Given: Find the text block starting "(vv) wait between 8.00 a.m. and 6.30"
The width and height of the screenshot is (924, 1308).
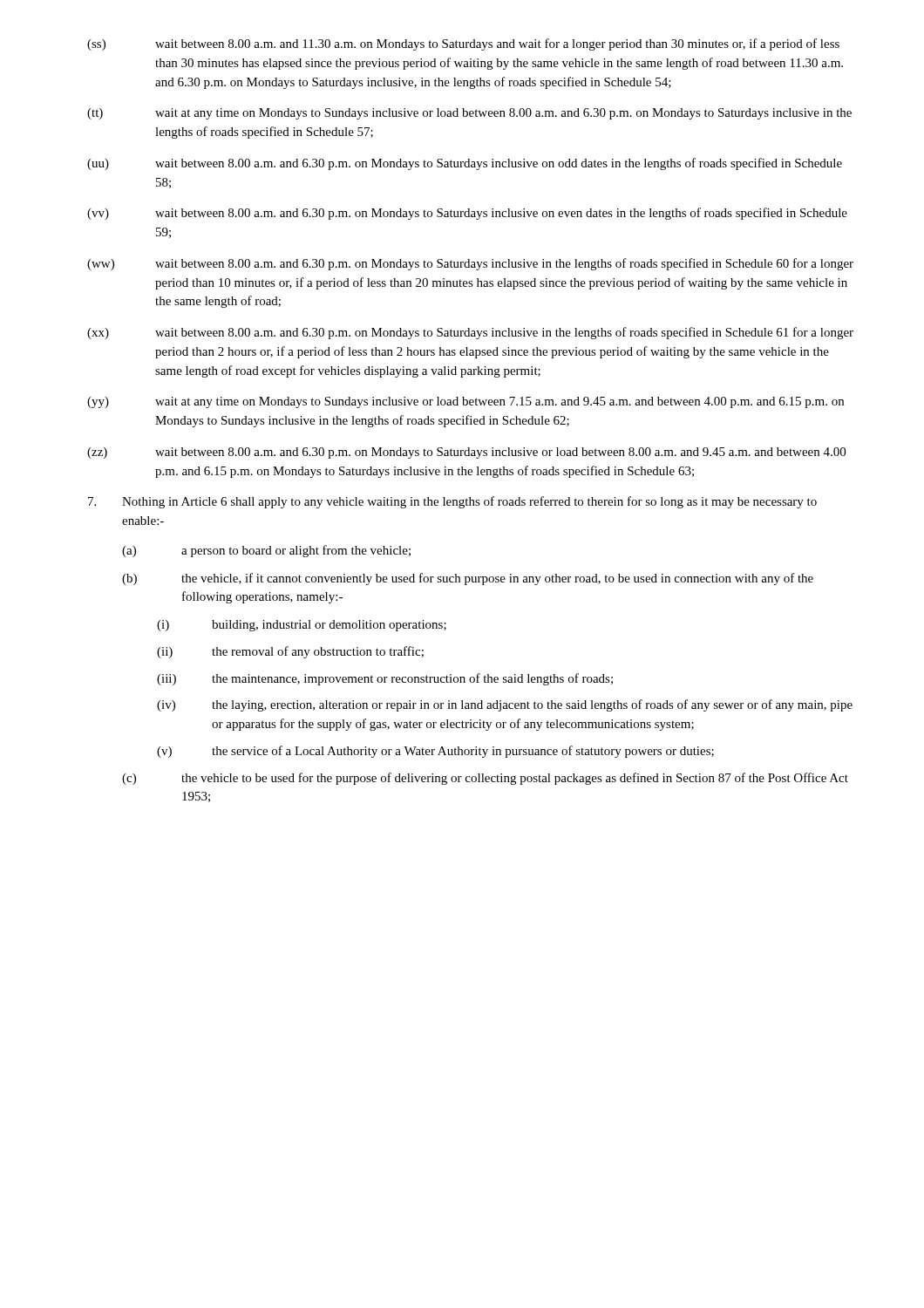Looking at the screenshot, I should tap(471, 223).
